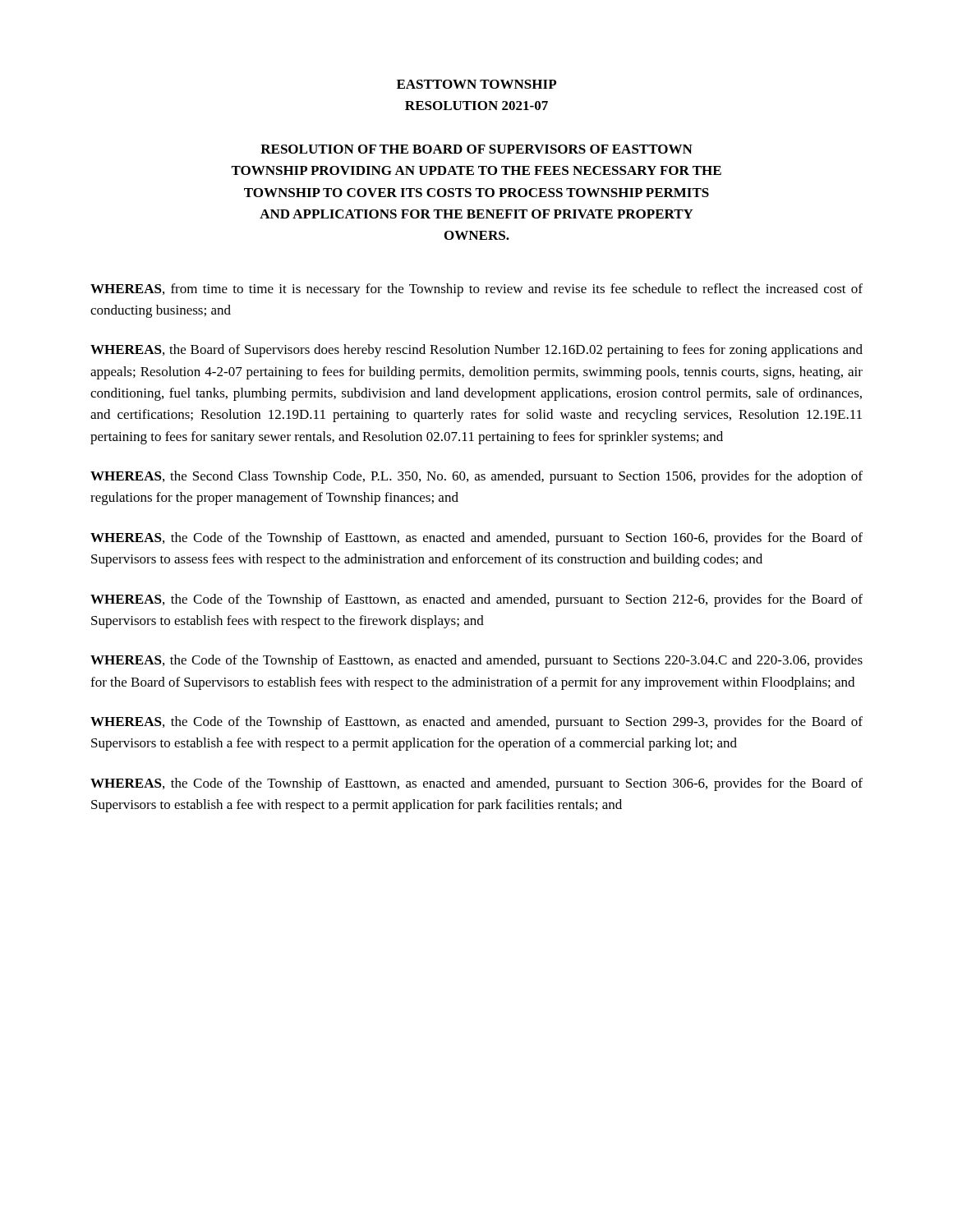
Task: Select the element starting "WHEREAS, the Board of Supervisors"
Action: coord(476,393)
